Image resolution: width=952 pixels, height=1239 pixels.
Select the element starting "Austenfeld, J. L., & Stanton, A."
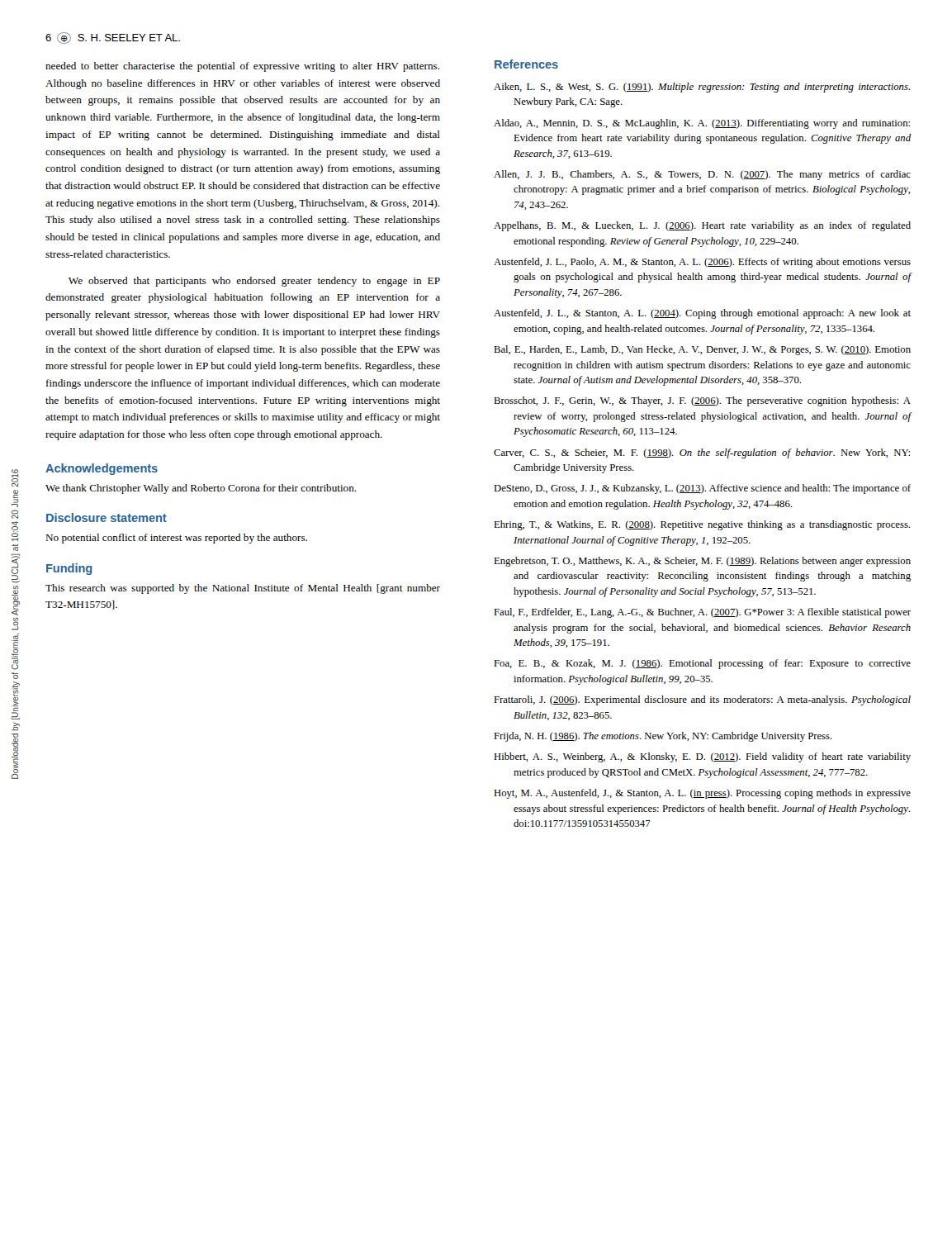click(x=702, y=321)
